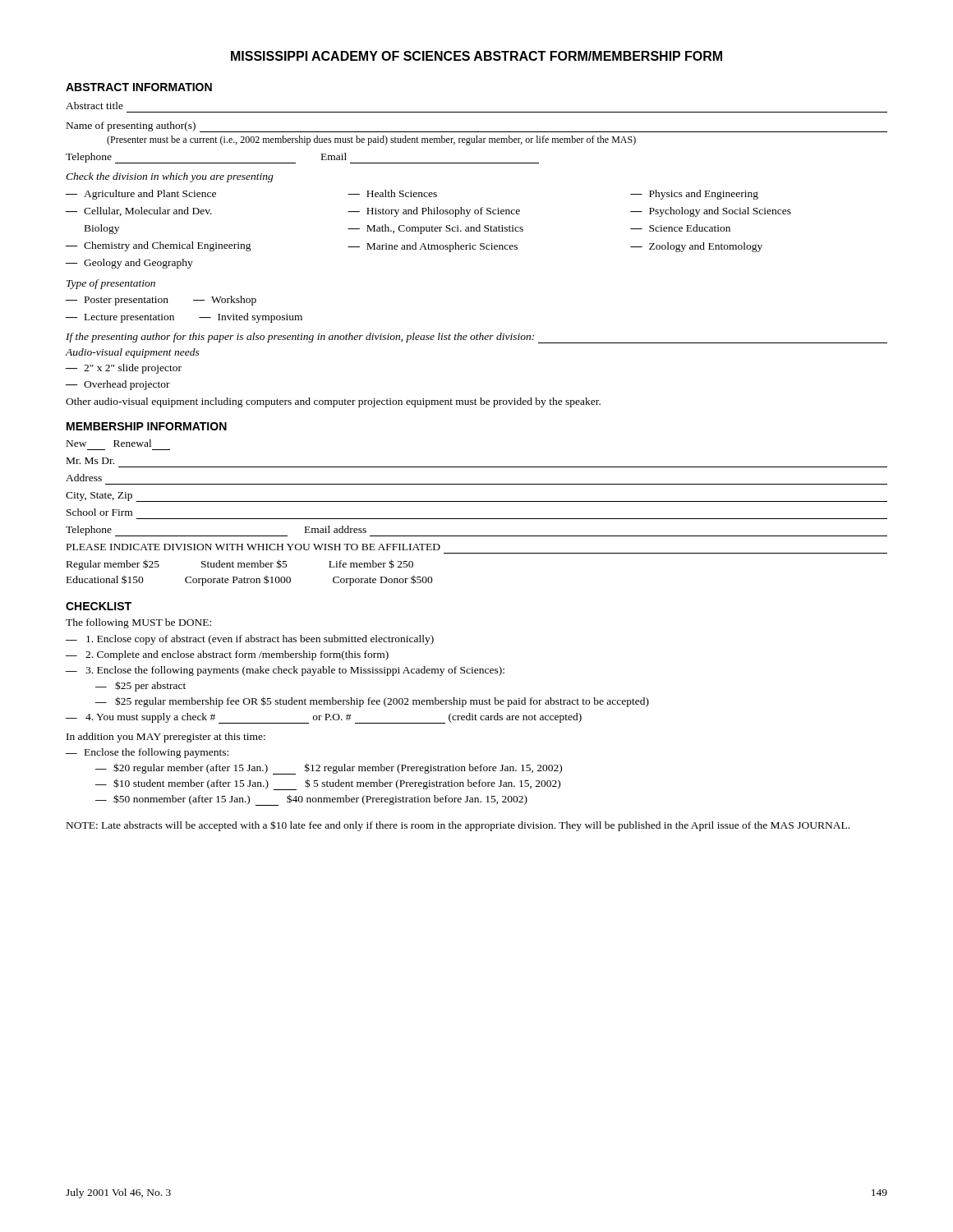Navigate to the element starting "— $25 regular membership fee OR $5 student"

(x=372, y=701)
